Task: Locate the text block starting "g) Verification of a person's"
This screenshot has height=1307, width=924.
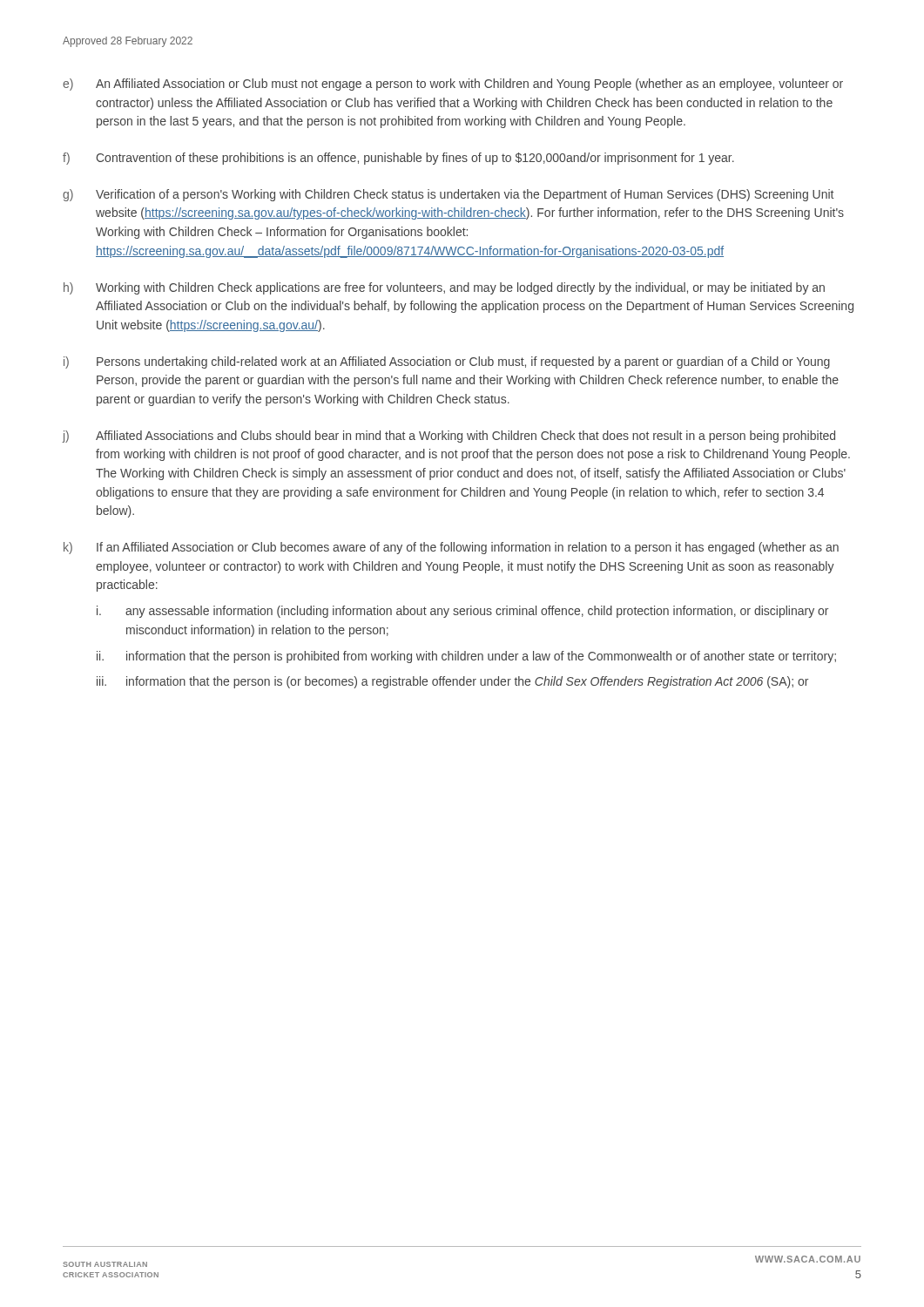Action: coord(462,223)
